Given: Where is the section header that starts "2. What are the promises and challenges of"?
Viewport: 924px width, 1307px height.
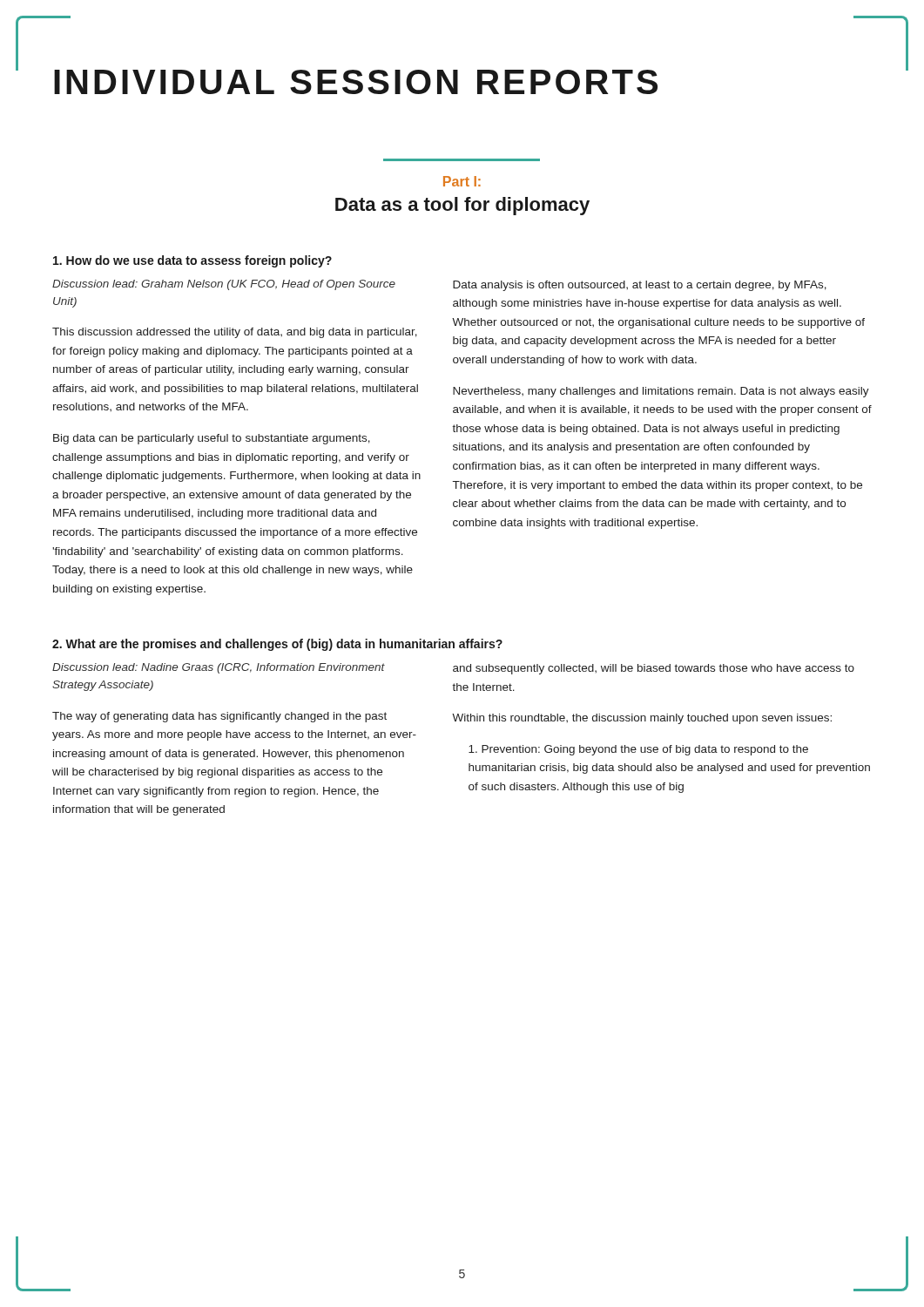Looking at the screenshot, I should [x=278, y=644].
